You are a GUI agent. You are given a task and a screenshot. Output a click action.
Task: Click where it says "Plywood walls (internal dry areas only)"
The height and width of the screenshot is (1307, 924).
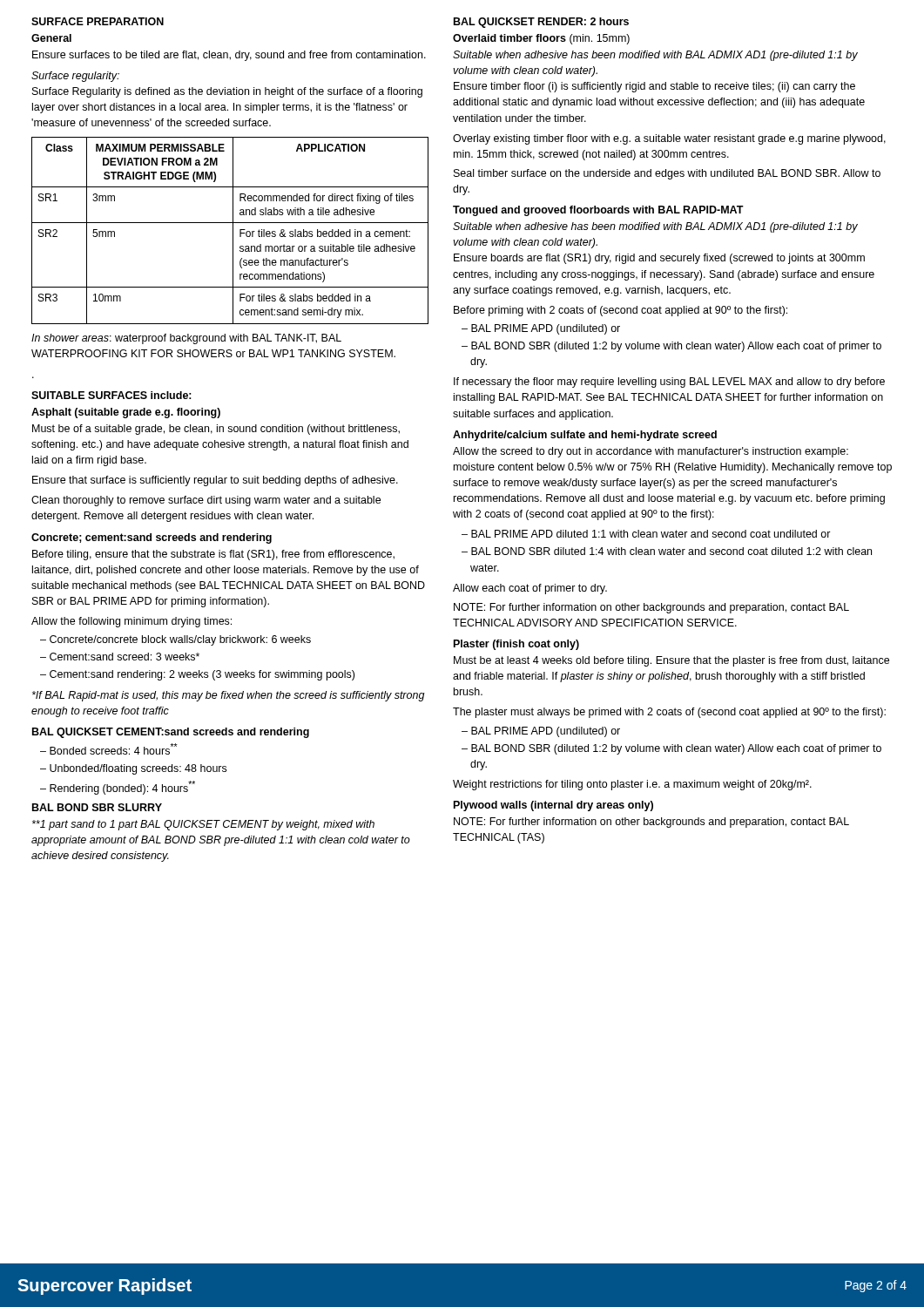(x=553, y=805)
